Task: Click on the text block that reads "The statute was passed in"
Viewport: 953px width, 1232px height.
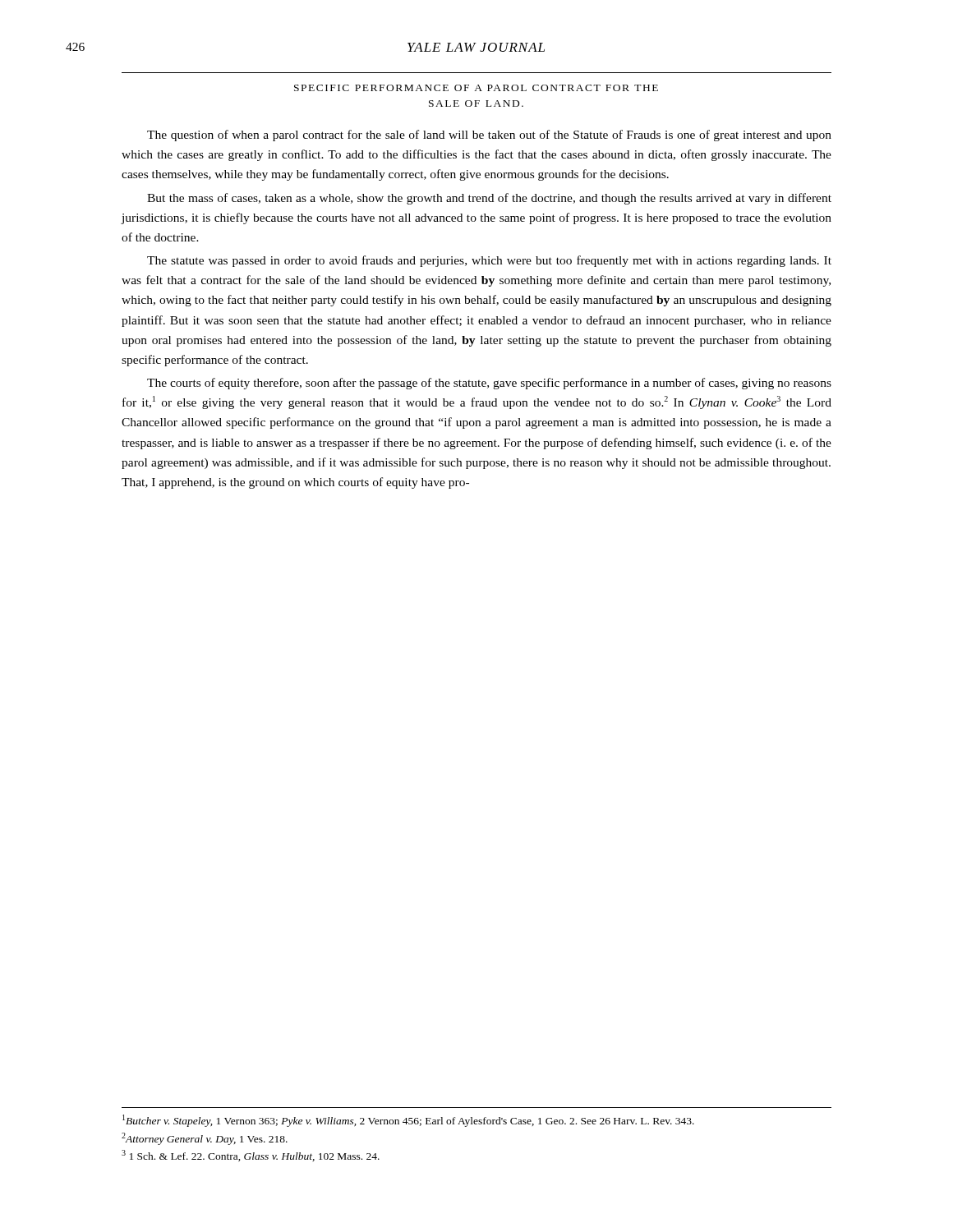Action: (x=476, y=310)
